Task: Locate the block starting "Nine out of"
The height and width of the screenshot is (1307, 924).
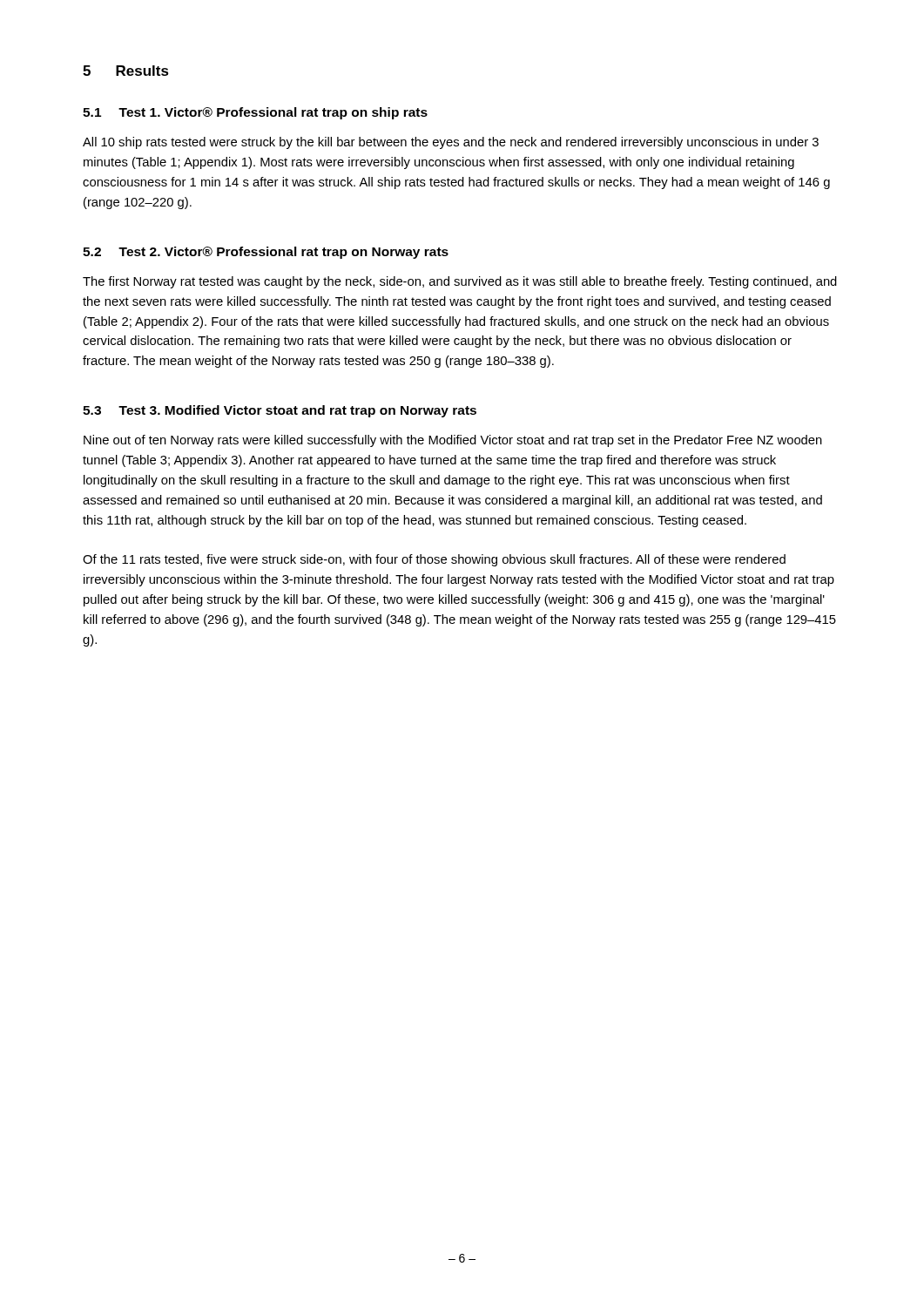Action: [x=453, y=480]
